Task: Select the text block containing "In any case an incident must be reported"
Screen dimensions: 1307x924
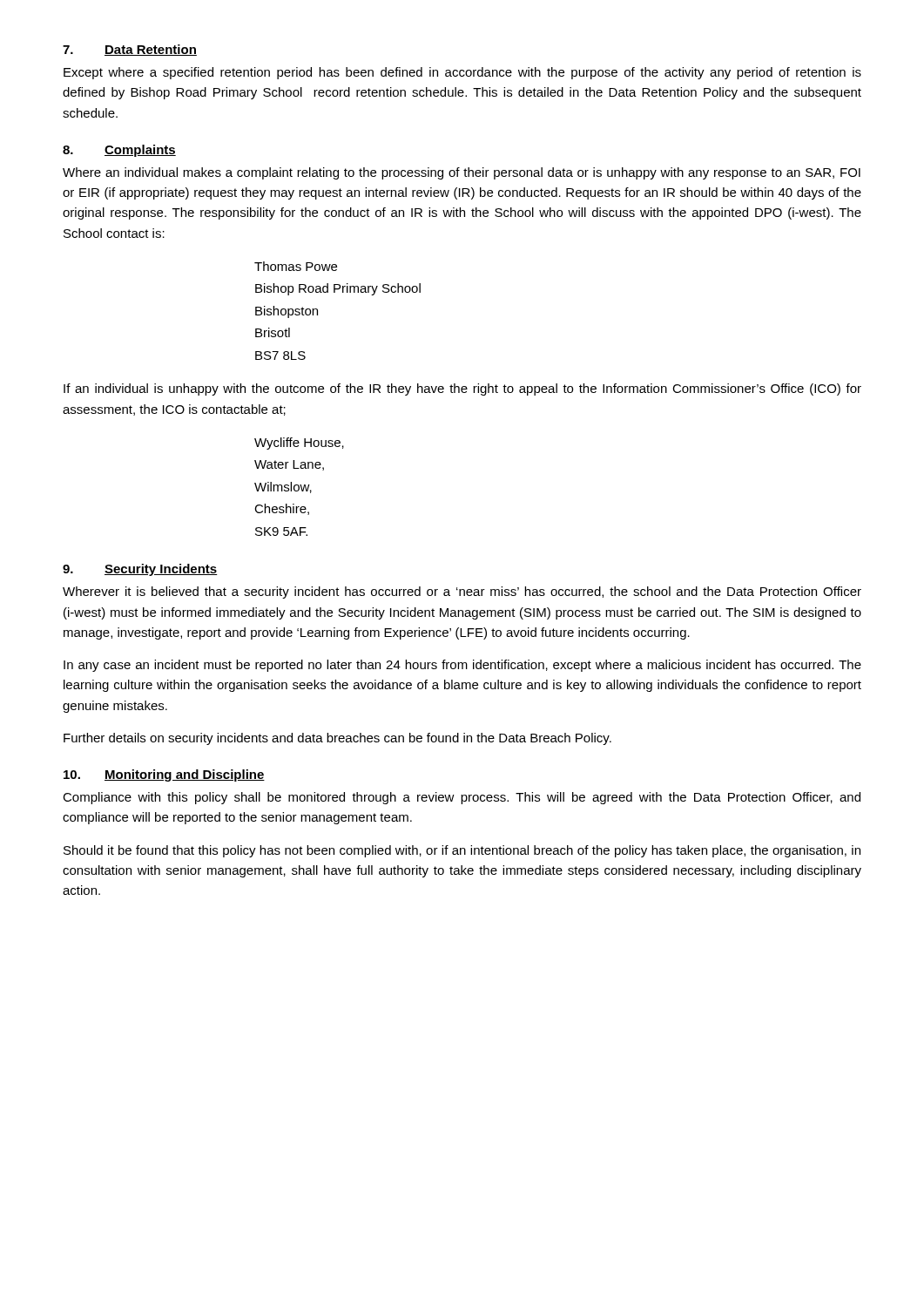Action: pyautogui.click(x=462, y=685)
